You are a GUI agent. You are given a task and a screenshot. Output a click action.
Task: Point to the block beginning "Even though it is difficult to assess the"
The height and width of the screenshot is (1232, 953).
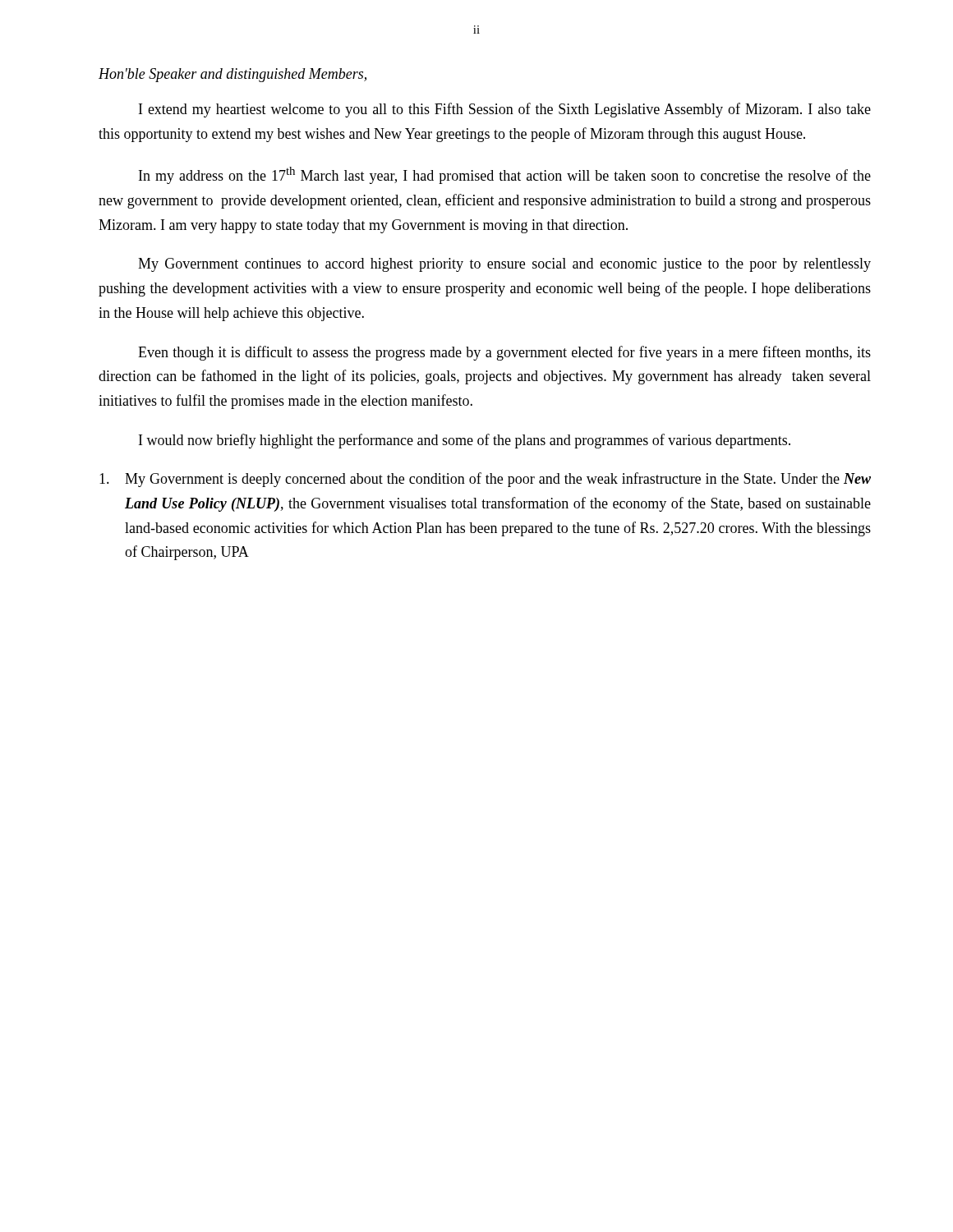(x=485, y=376)
